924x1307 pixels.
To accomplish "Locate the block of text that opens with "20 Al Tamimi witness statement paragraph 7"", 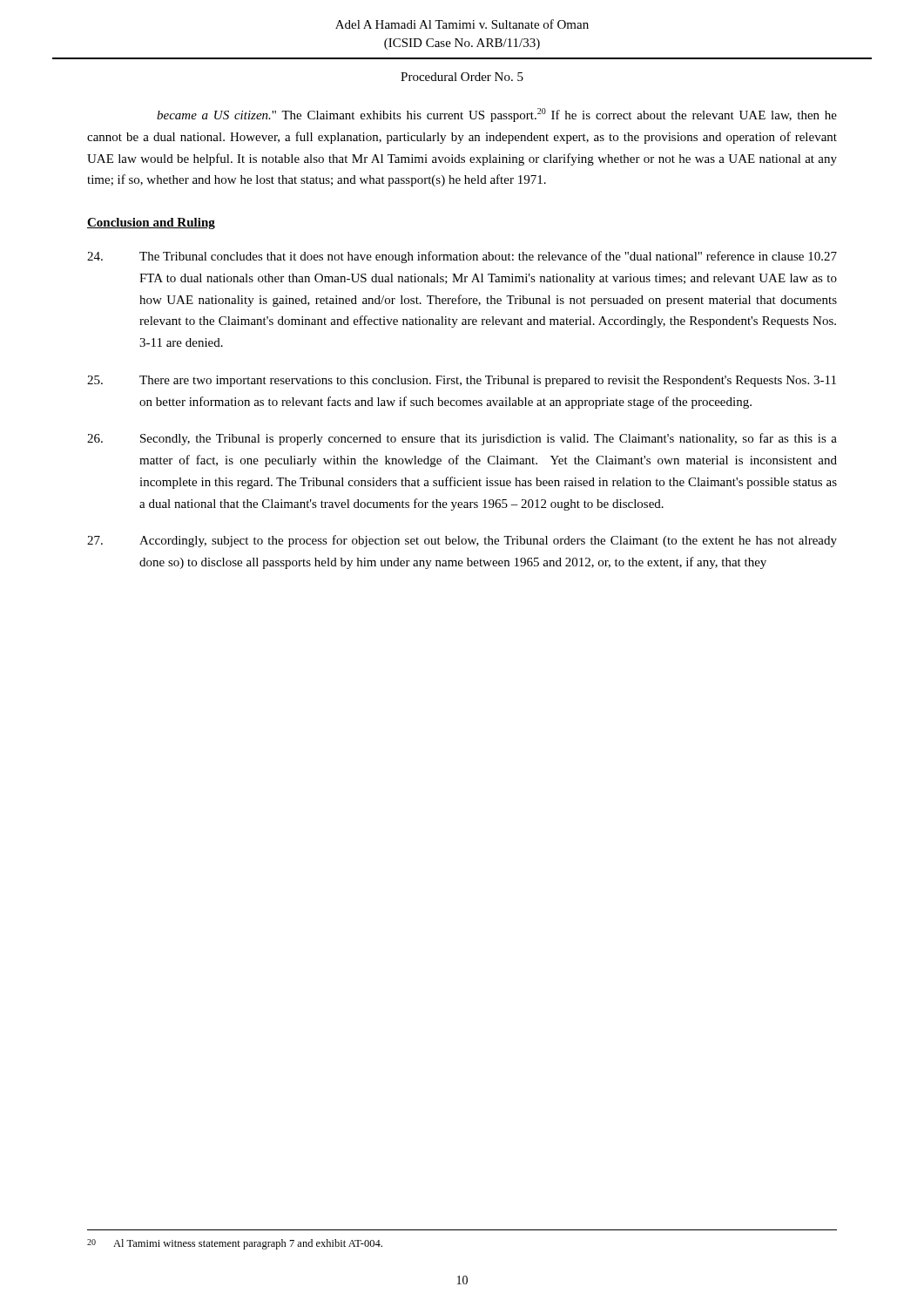I will [x=235, y=1244].
